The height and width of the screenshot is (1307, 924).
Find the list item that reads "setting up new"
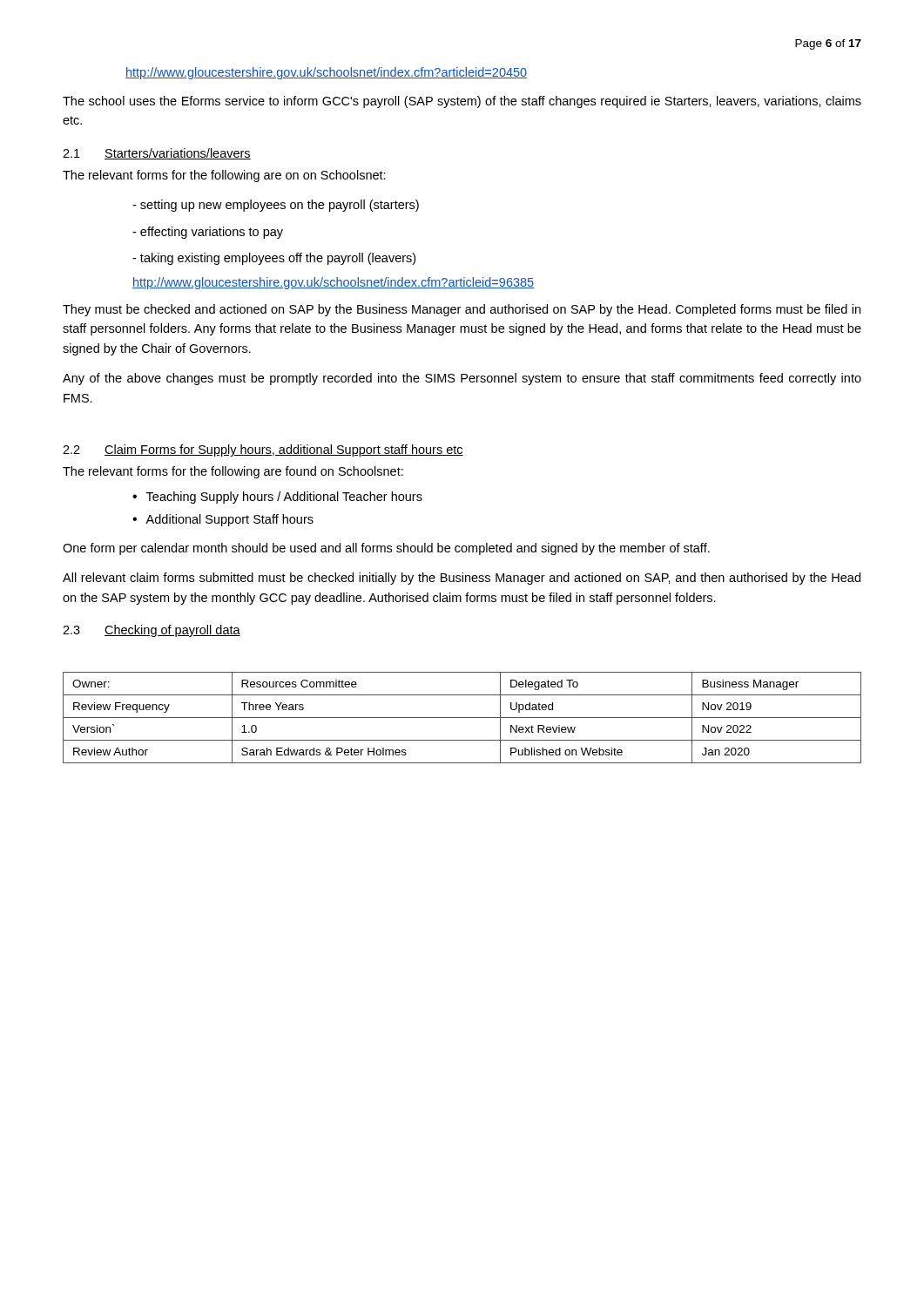pos(276,205)
